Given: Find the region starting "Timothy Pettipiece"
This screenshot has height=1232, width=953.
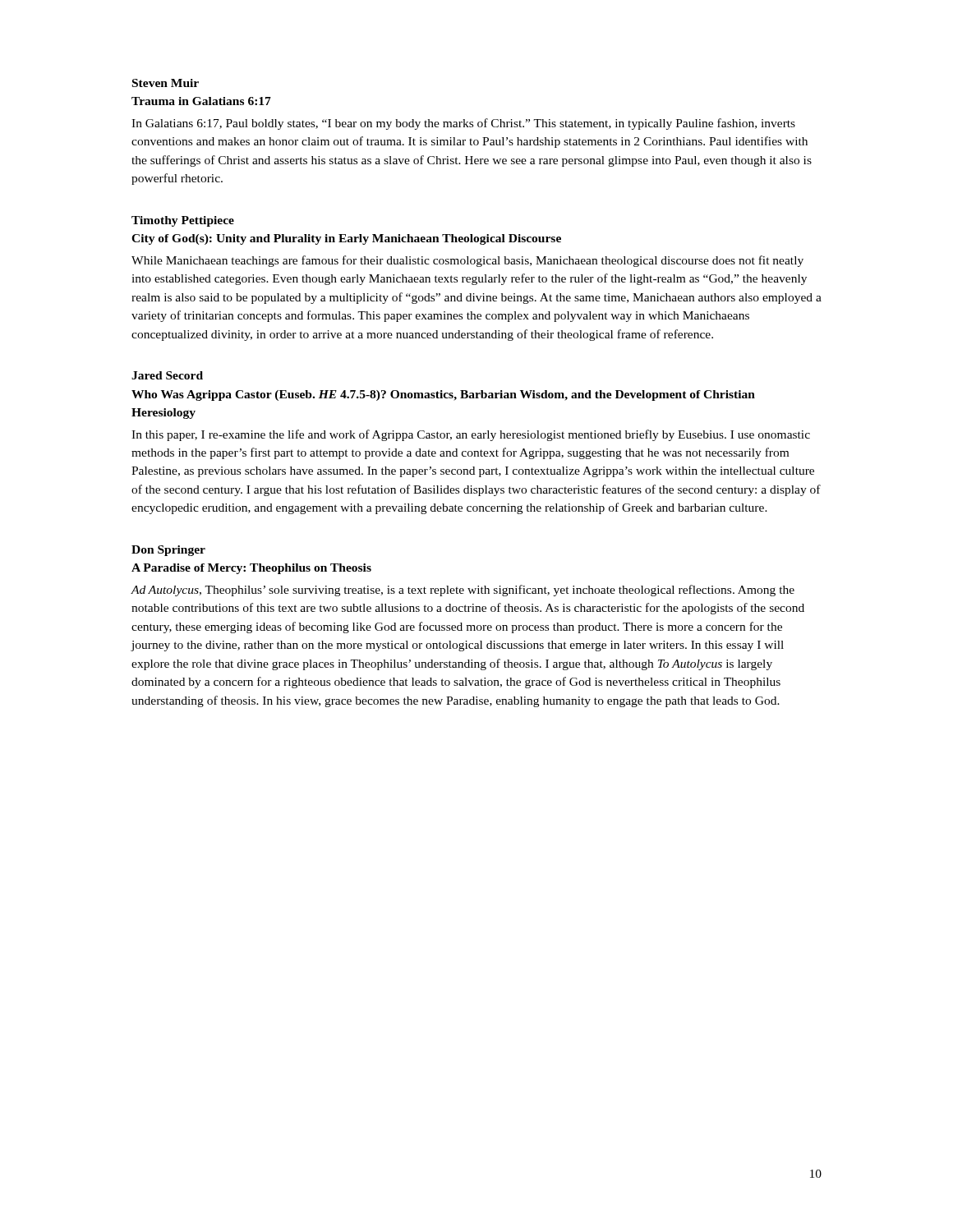Looking at the screenshot, I should click(x=183, y=220).
